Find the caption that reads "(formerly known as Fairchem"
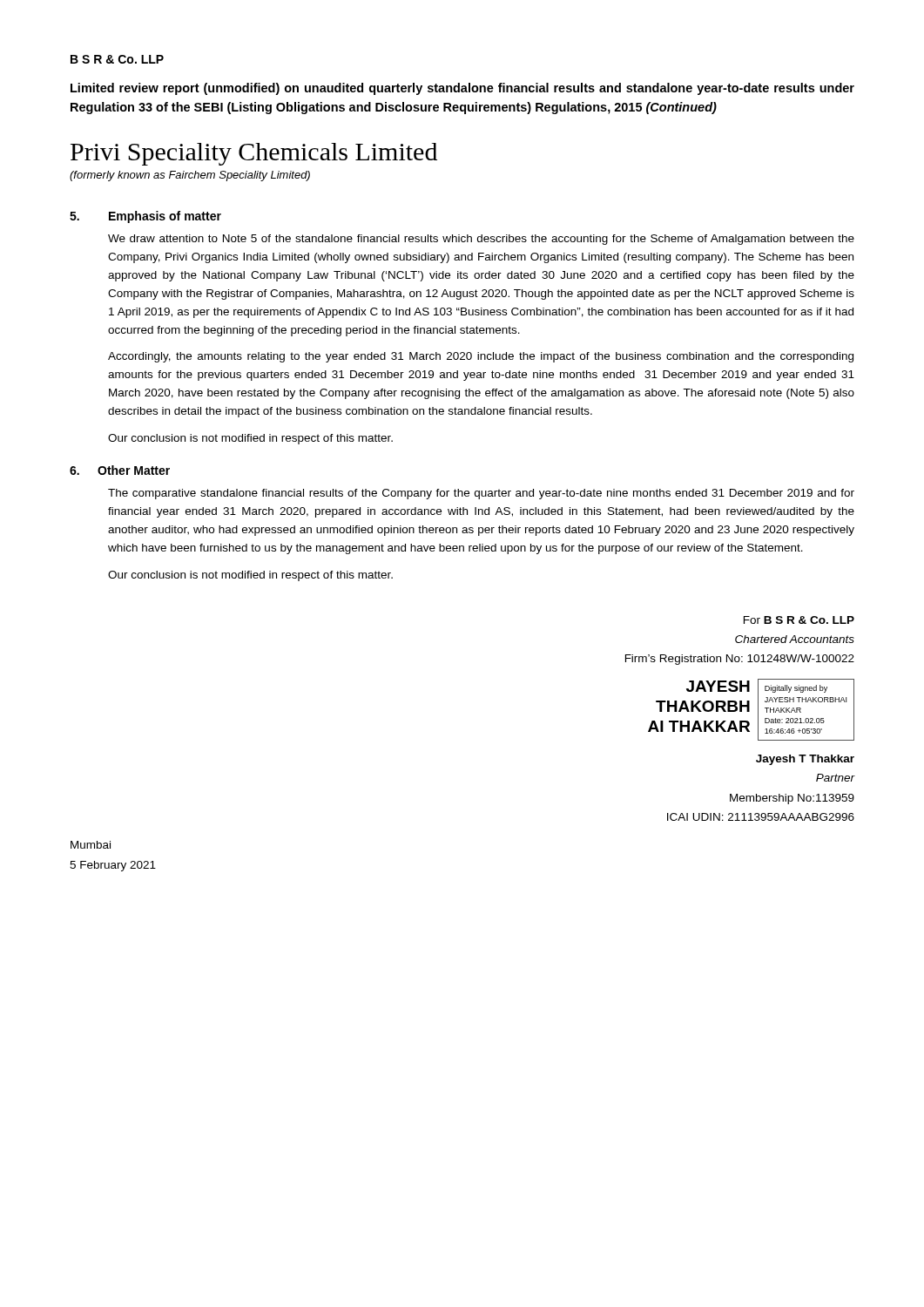The height and width of the screenshot is (1307, 924). (x=190, y=175)
